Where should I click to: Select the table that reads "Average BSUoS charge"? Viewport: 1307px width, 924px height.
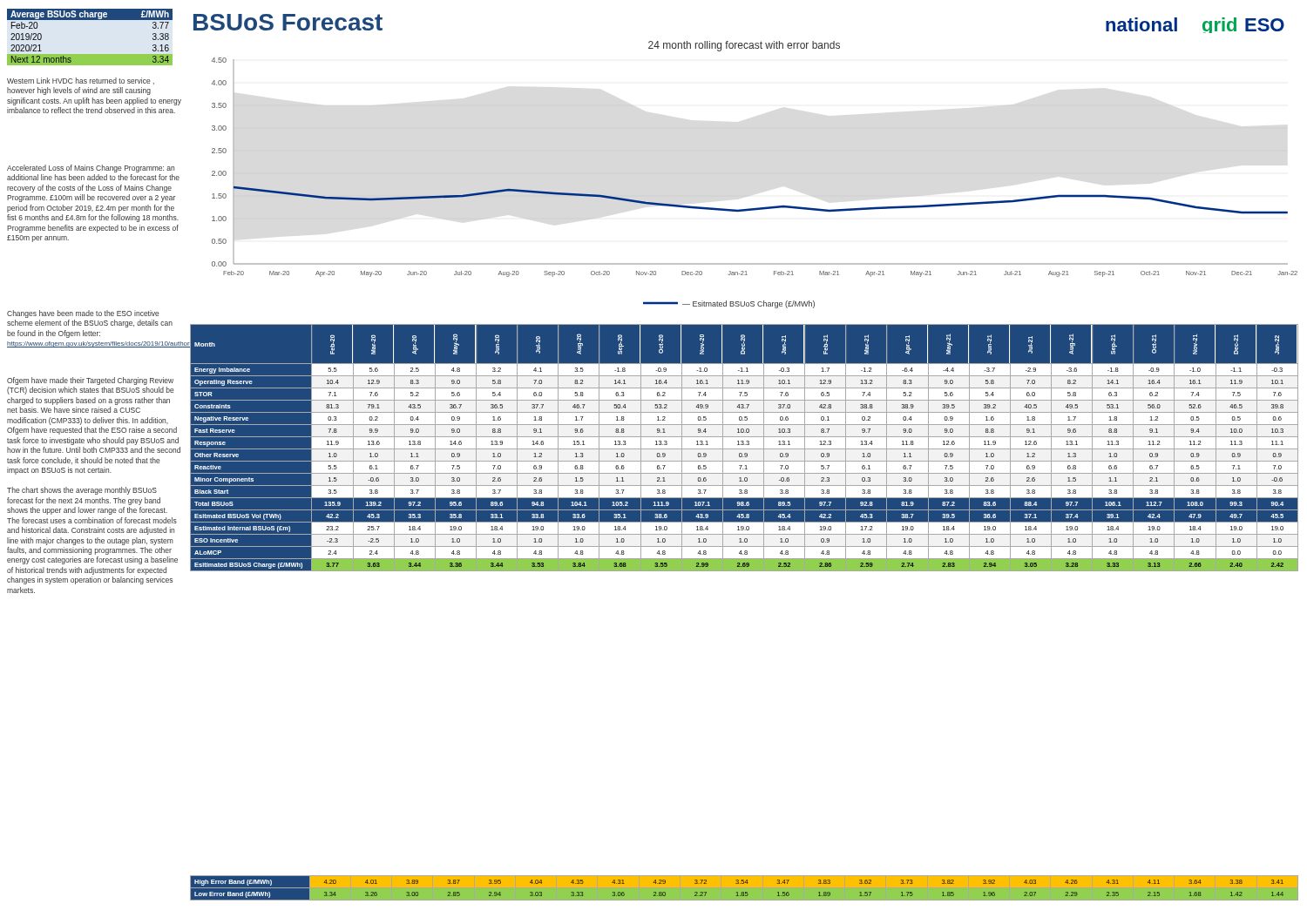pos(94,40)
